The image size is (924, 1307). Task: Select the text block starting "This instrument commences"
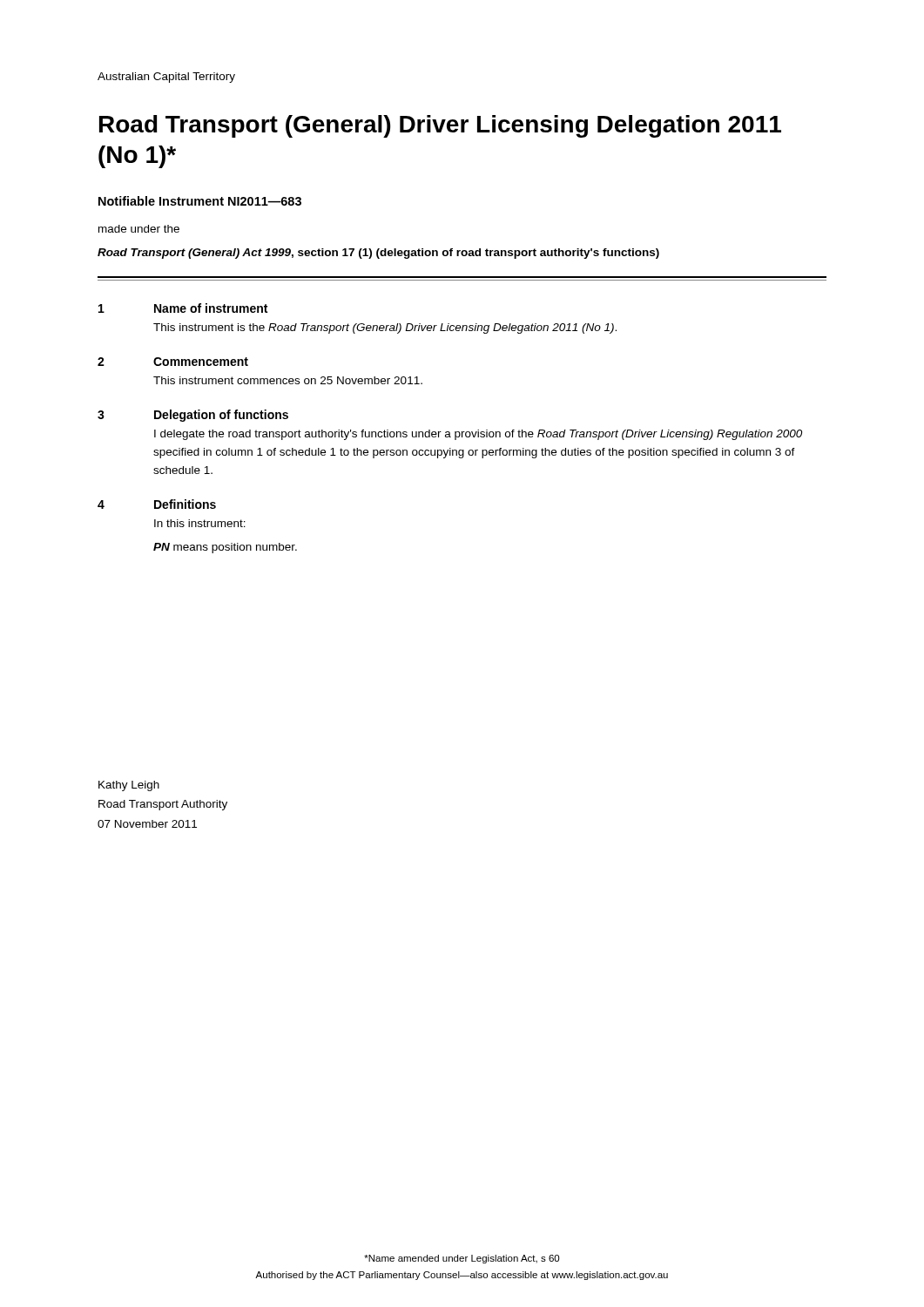click(x=288, y=380)
